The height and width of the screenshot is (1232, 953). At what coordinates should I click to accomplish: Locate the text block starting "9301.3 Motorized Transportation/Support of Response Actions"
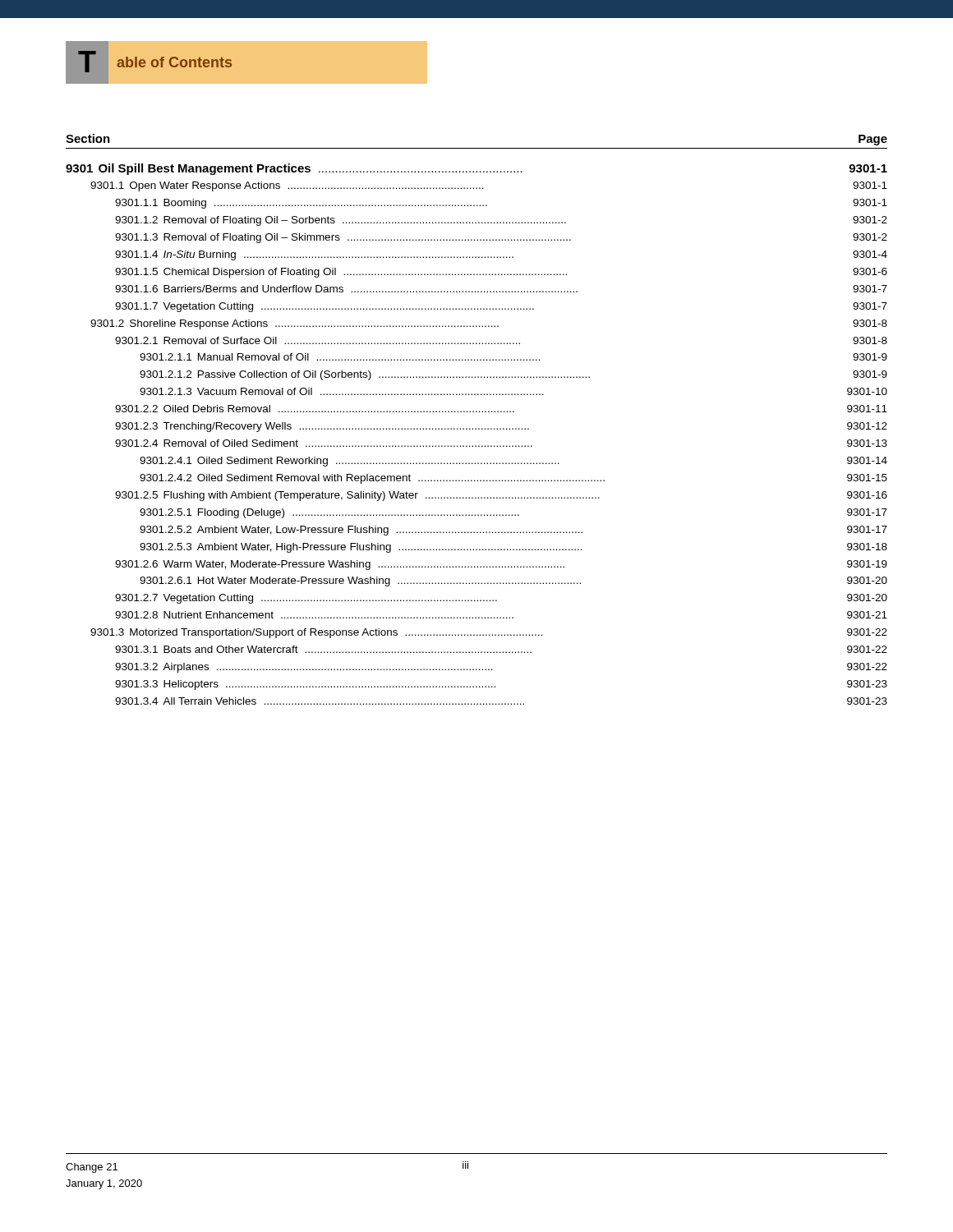[x=489, y=633]
